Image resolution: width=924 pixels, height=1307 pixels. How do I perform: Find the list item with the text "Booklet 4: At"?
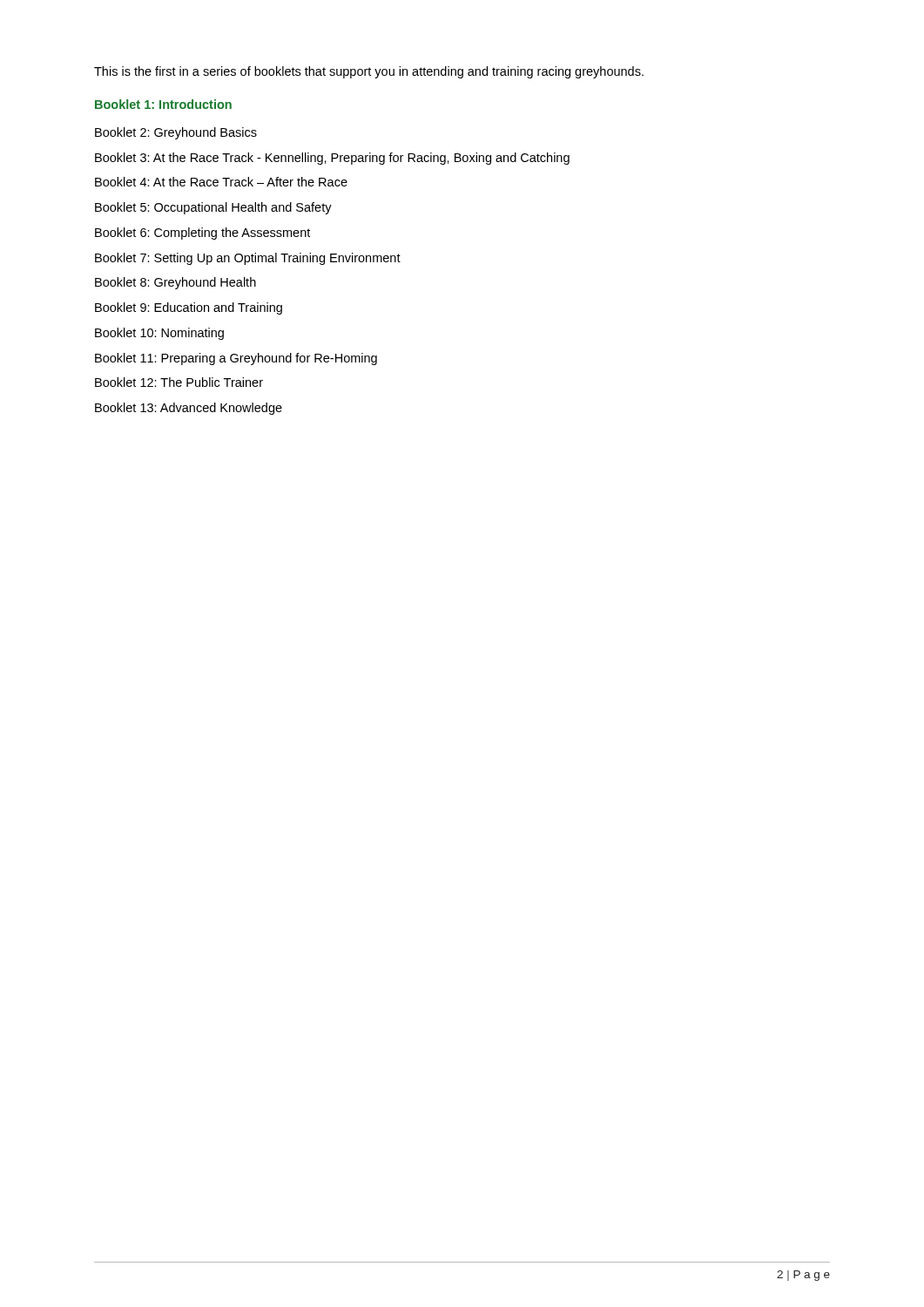(x=221, y=182)
